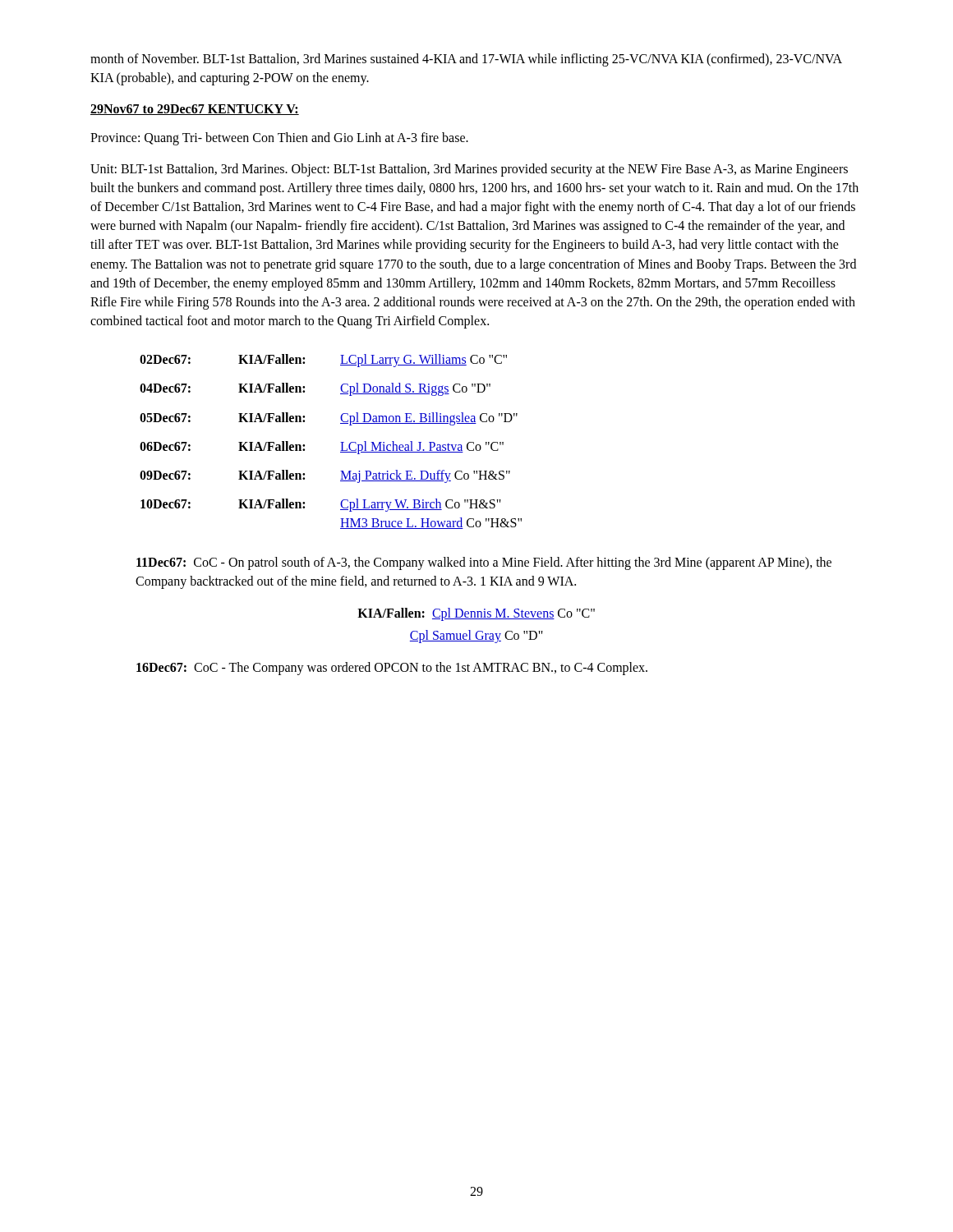Find the text block with the text "11Dec67: CoC - On patrol south of"
Screen dimensions: 1232x953
tap(484, 571)
